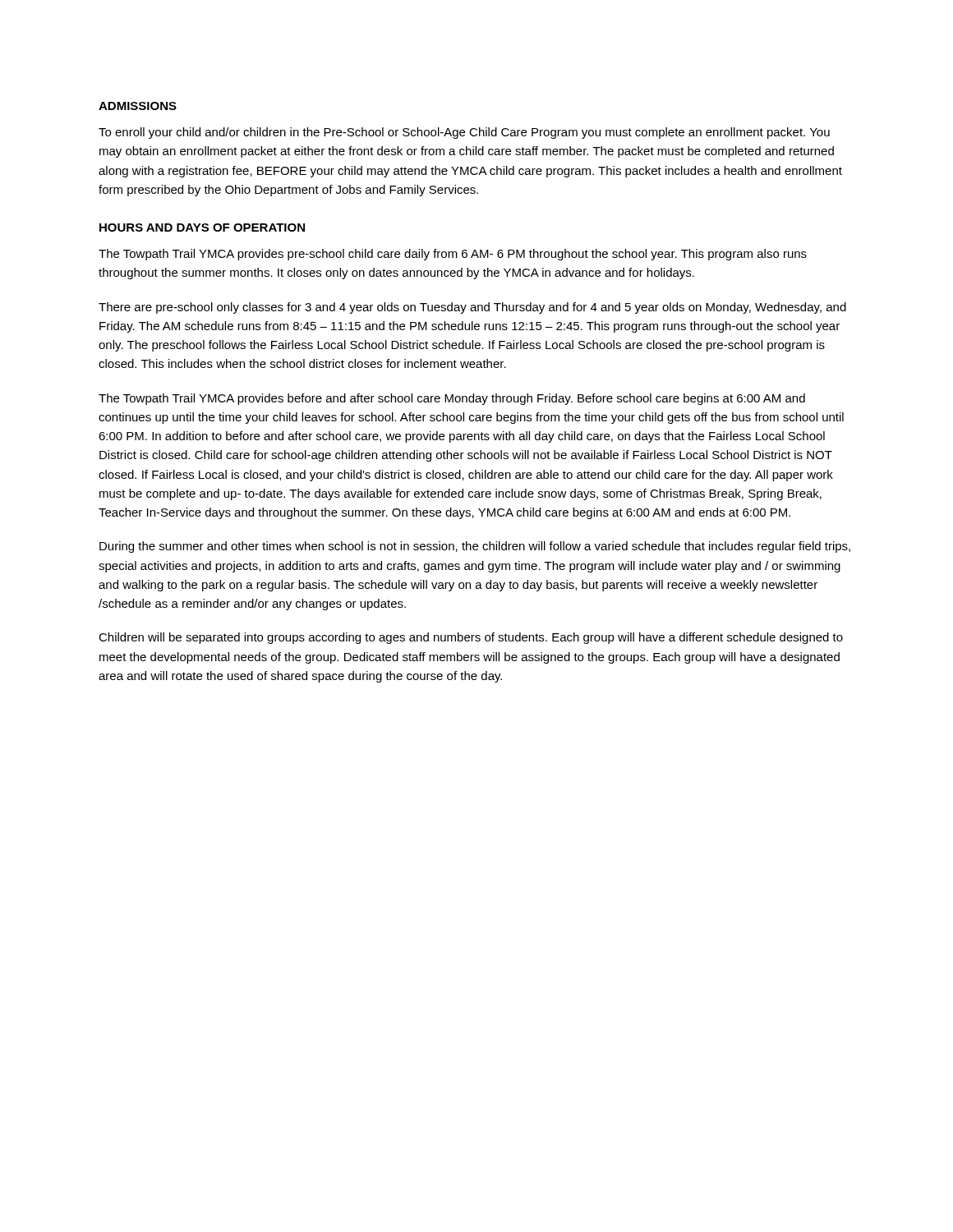Viewport: 953px width, 1232px height.
Task: Point to the region starting "There are pre-school"
Action: [x=472, y=335]
